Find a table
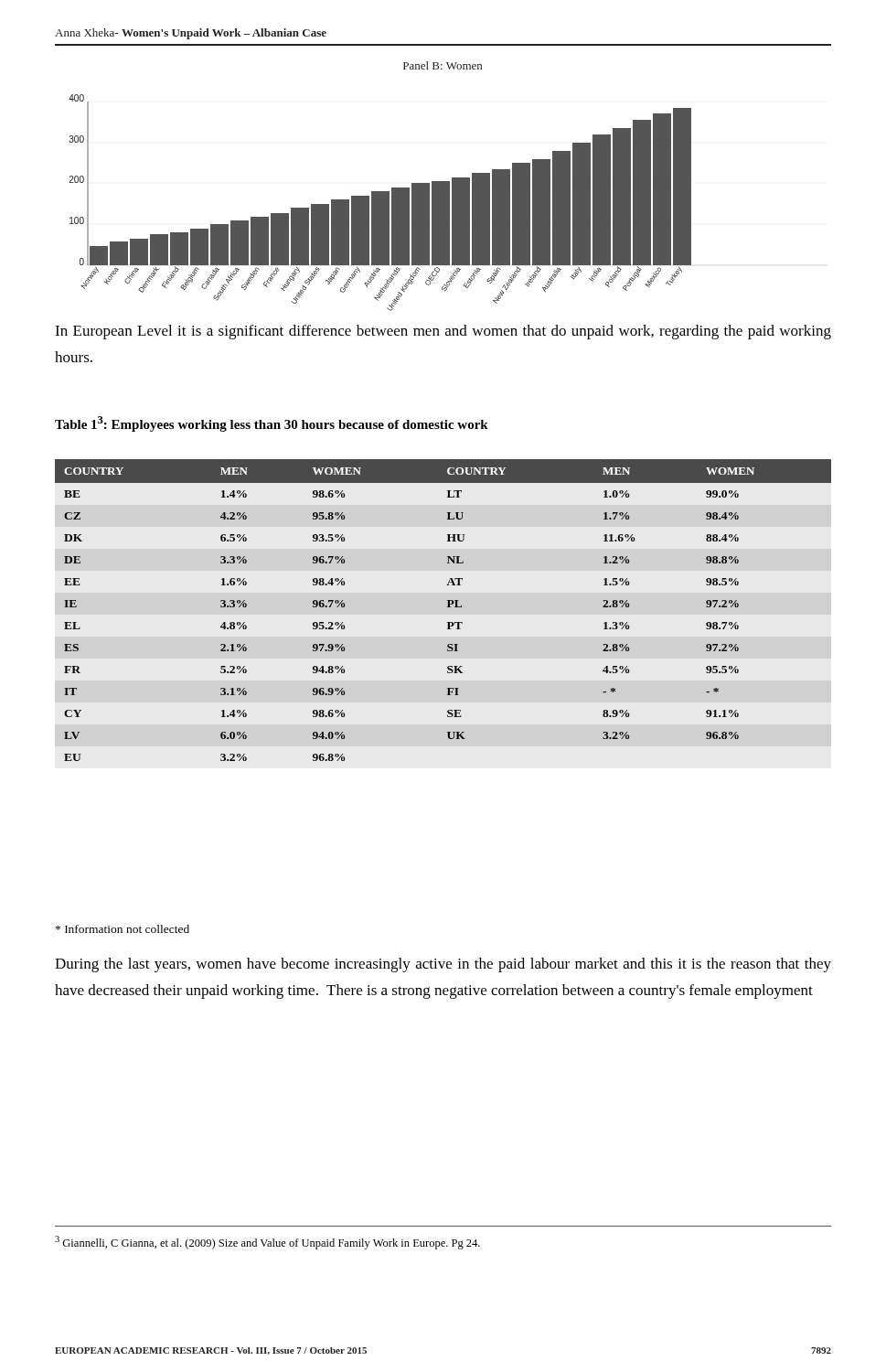This screenshot has width=886, height=1372. (443, 614)
